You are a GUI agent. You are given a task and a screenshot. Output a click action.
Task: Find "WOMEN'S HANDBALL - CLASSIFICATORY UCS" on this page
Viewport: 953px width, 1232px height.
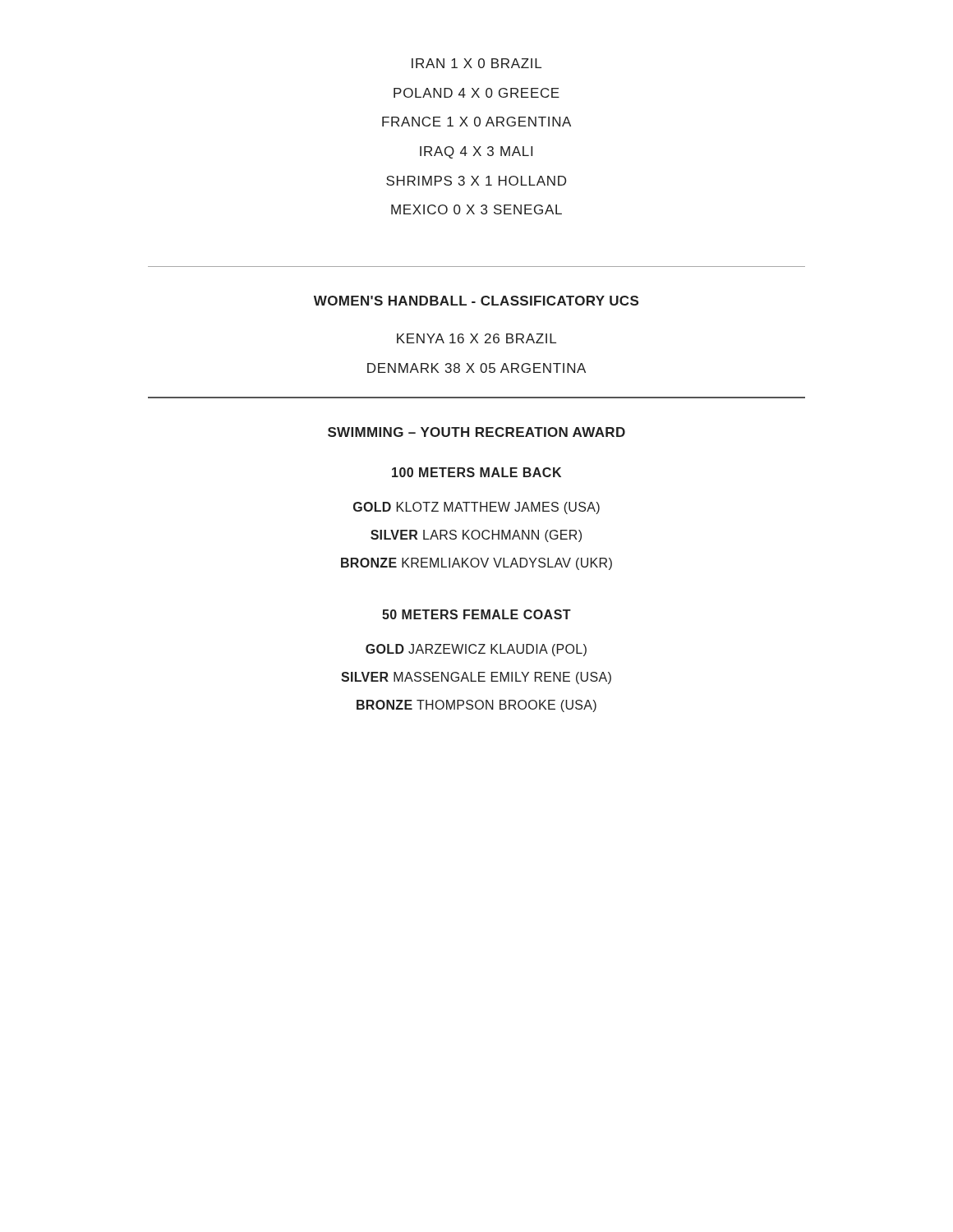[476, 301]
